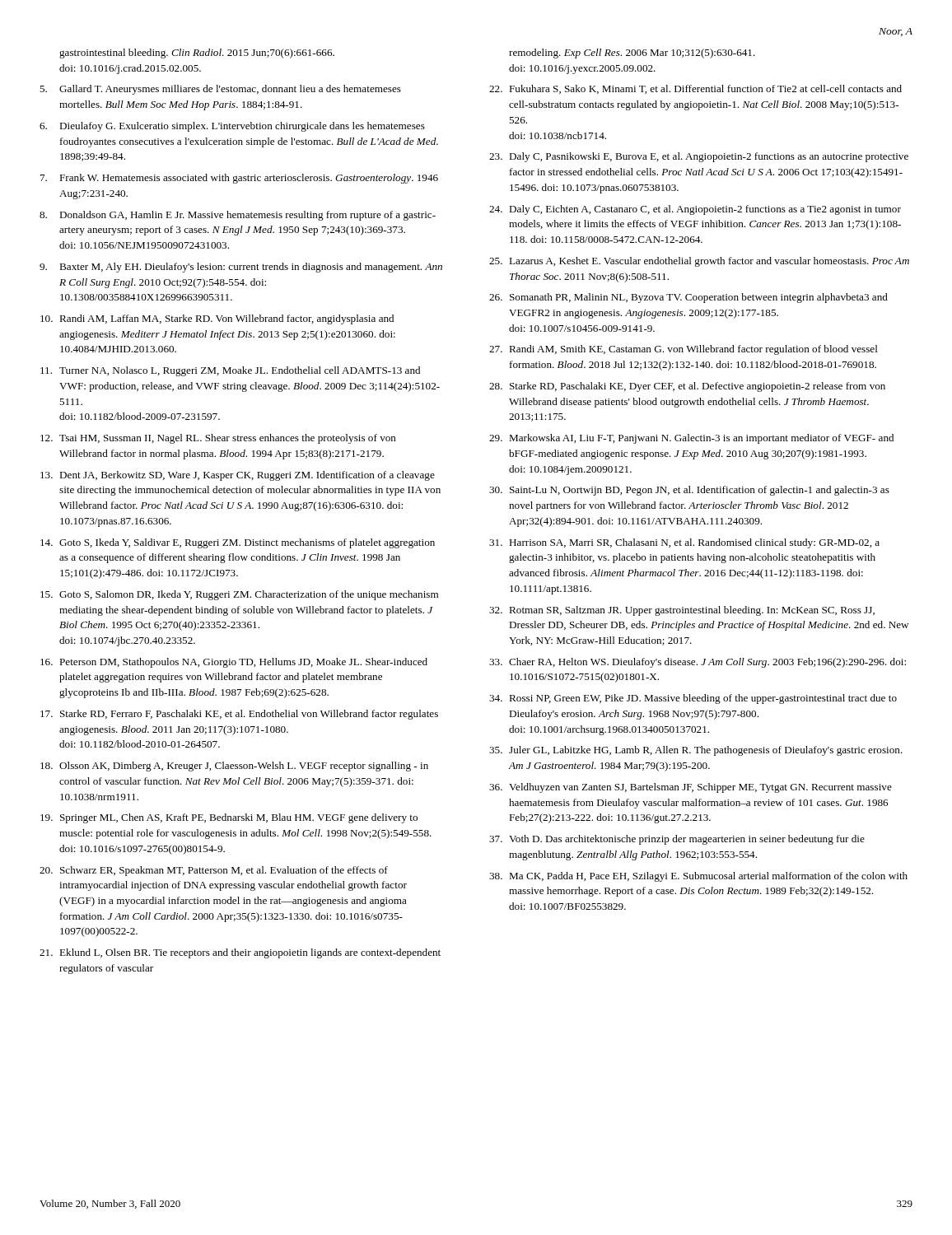Image resolution: width=952 pixels, height=1235 pixels.
Task: Click the passage that begins "6. Dieulafoy G. Exulceratio simplex."
Action: tap(241, 142)
